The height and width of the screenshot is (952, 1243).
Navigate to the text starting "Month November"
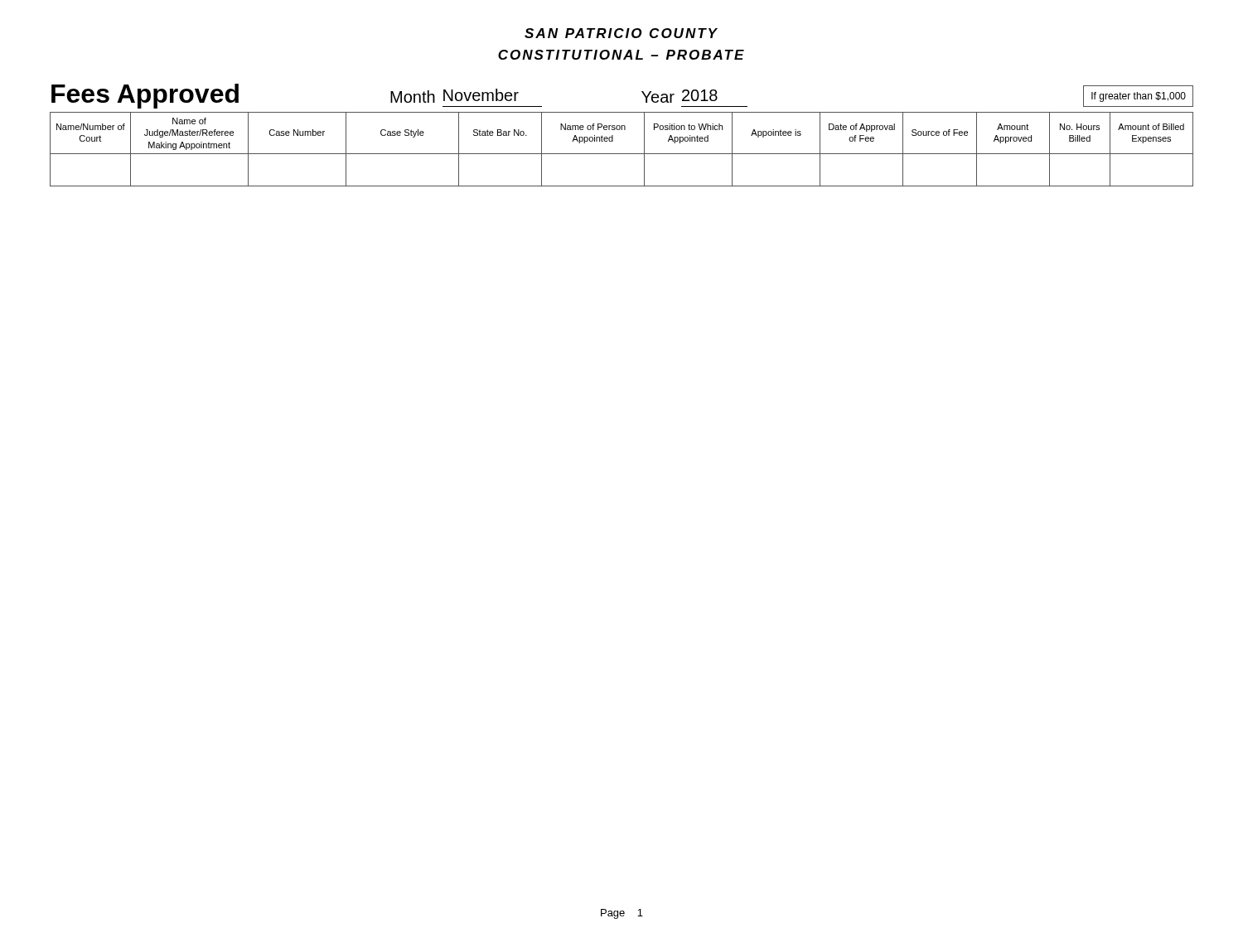coord(466,97)
